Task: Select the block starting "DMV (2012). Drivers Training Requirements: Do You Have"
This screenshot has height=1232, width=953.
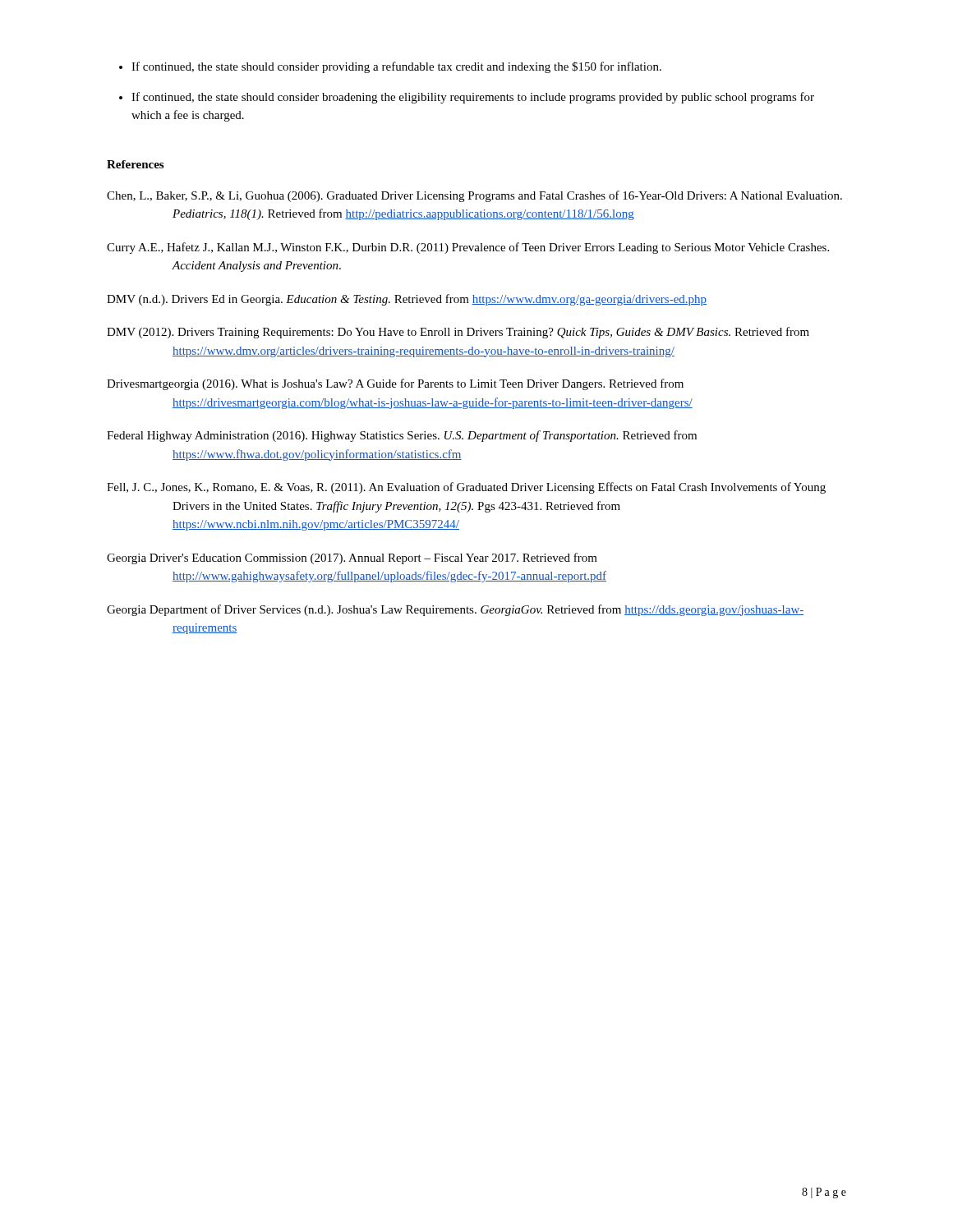Action: click(458, 341)
